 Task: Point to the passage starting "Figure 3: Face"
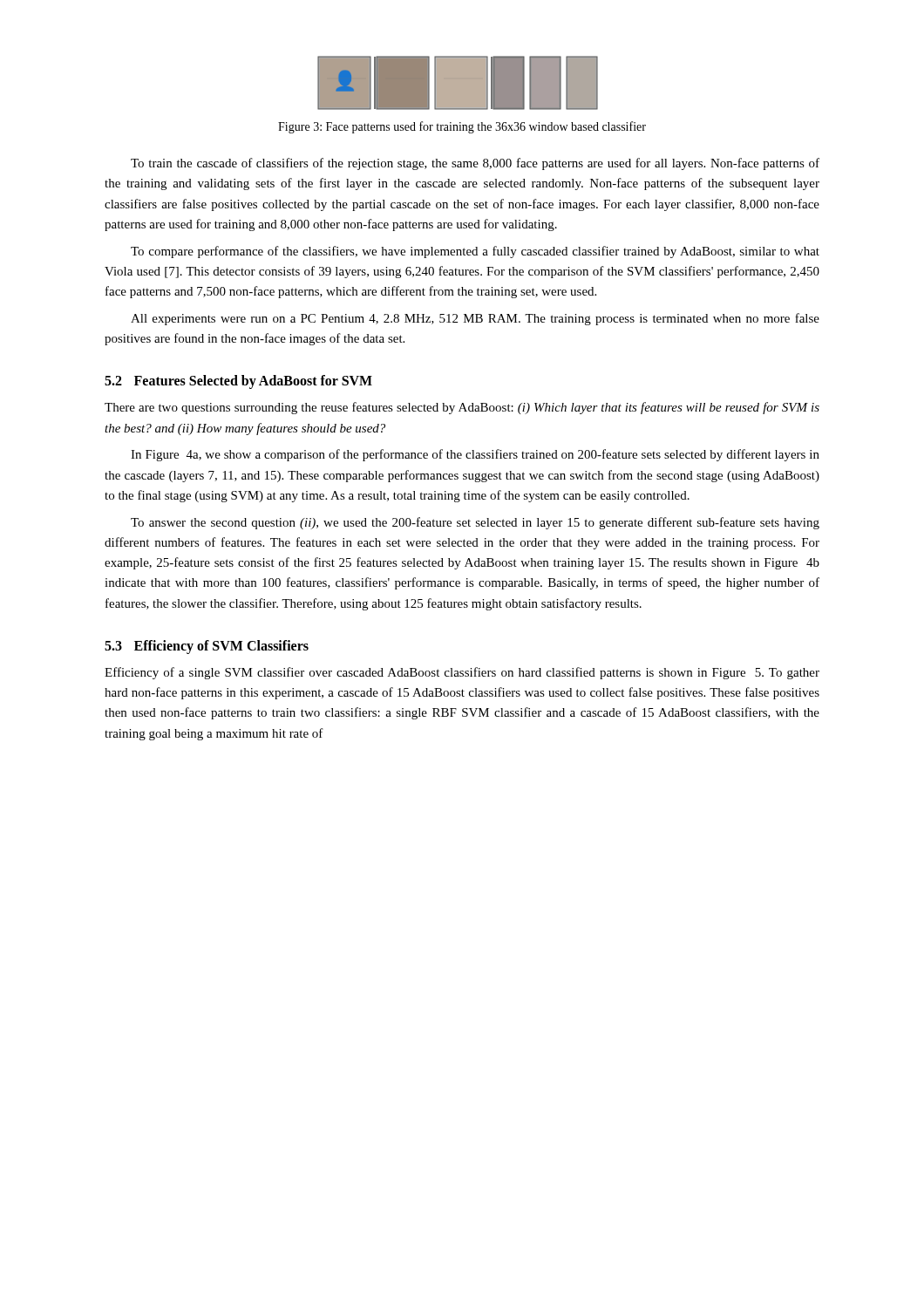coord(462,127)
